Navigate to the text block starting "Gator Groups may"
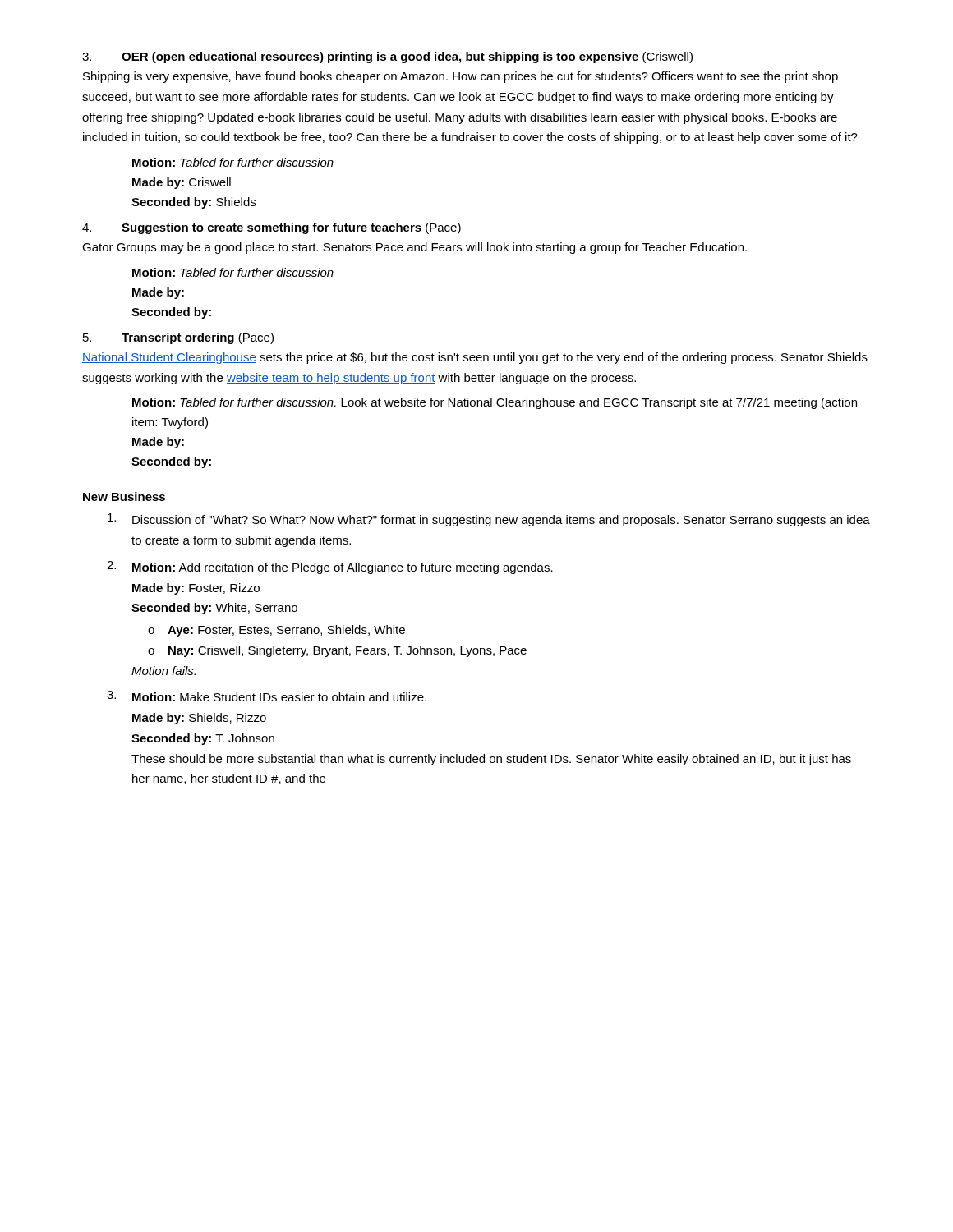Viewport: 953px width, 1232px height. click(x=415, y=247)
